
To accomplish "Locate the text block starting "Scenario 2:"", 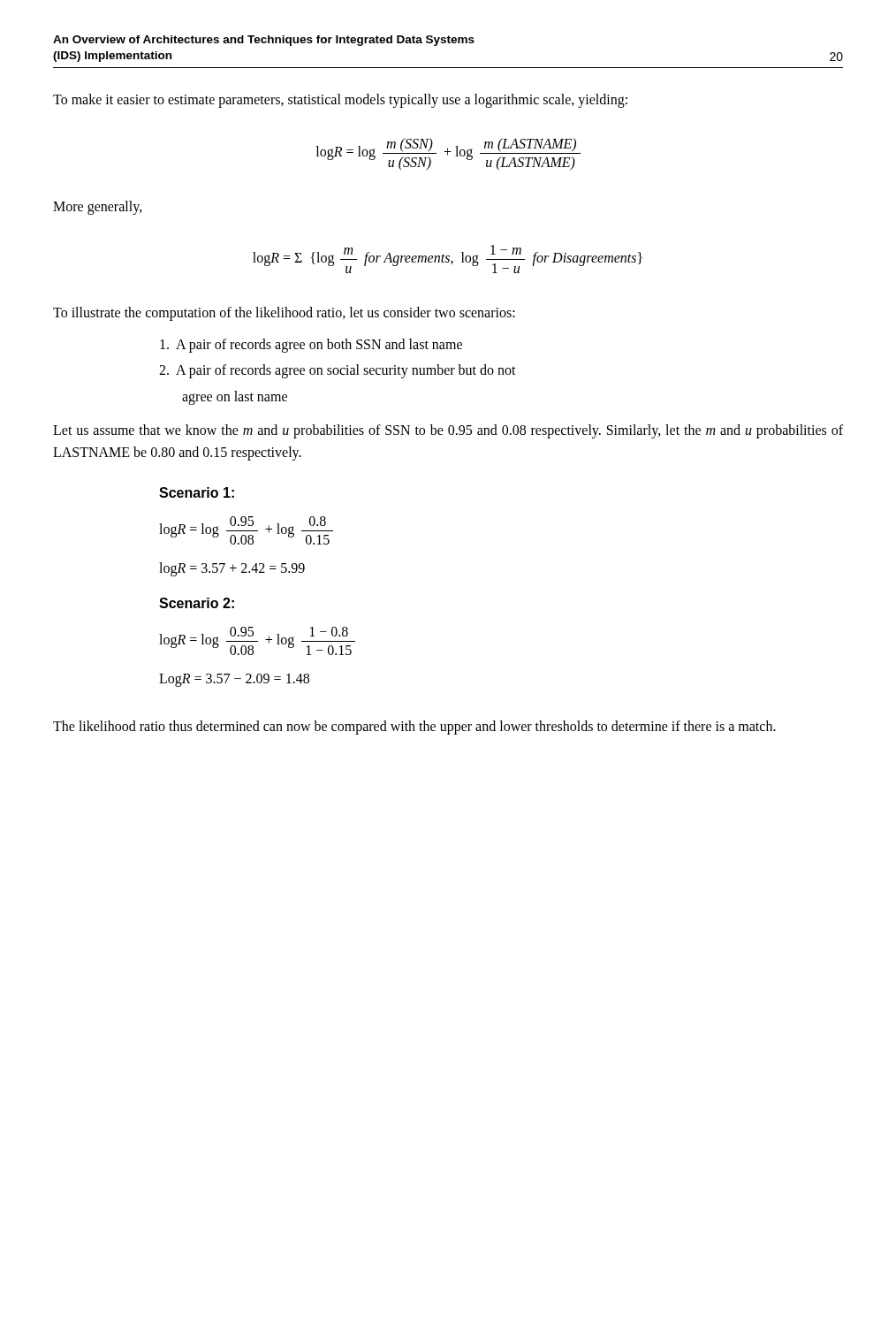I will click(x=197, y=603).
